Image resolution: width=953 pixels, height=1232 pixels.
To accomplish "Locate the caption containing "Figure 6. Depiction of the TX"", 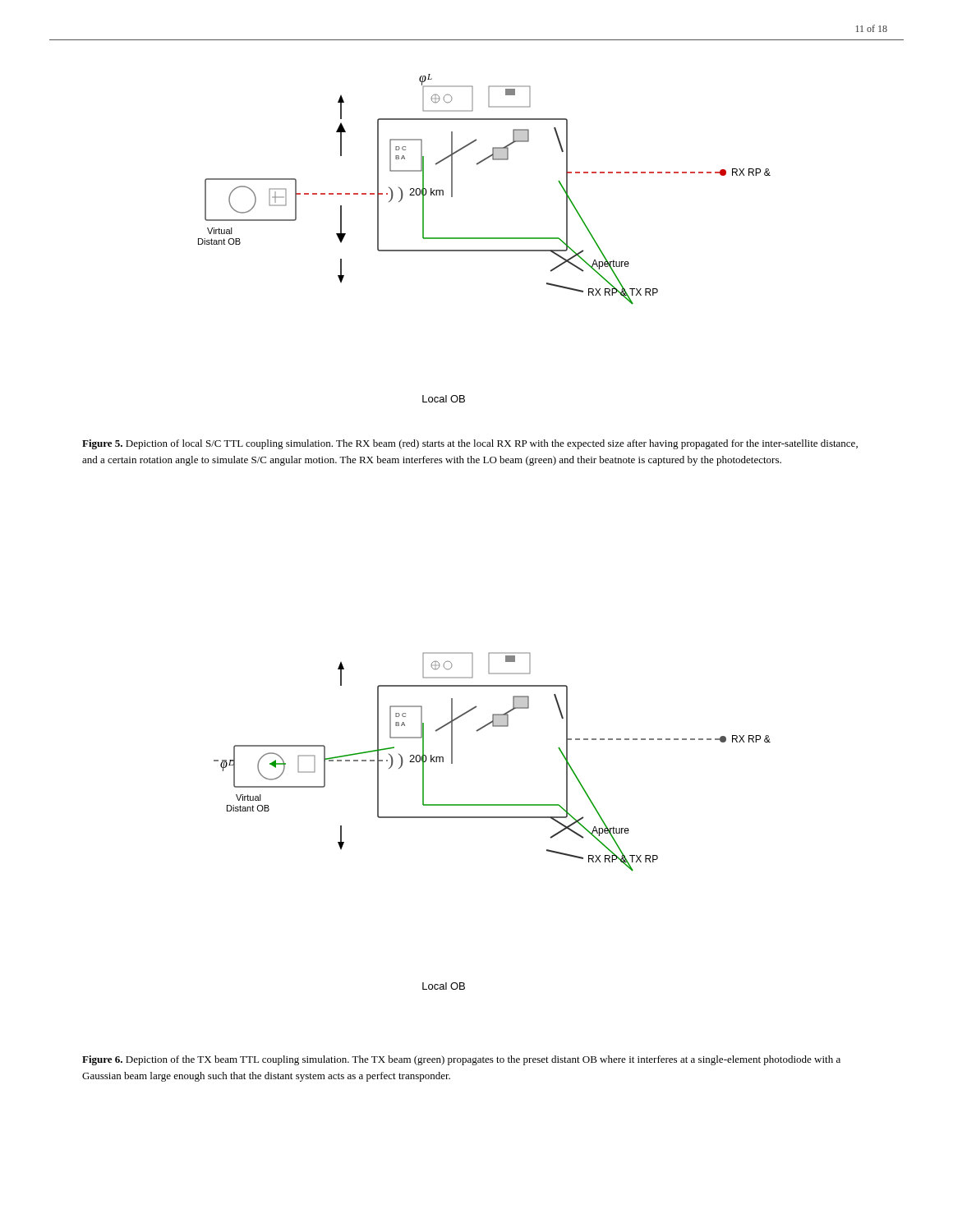I will pos(461,1067).
